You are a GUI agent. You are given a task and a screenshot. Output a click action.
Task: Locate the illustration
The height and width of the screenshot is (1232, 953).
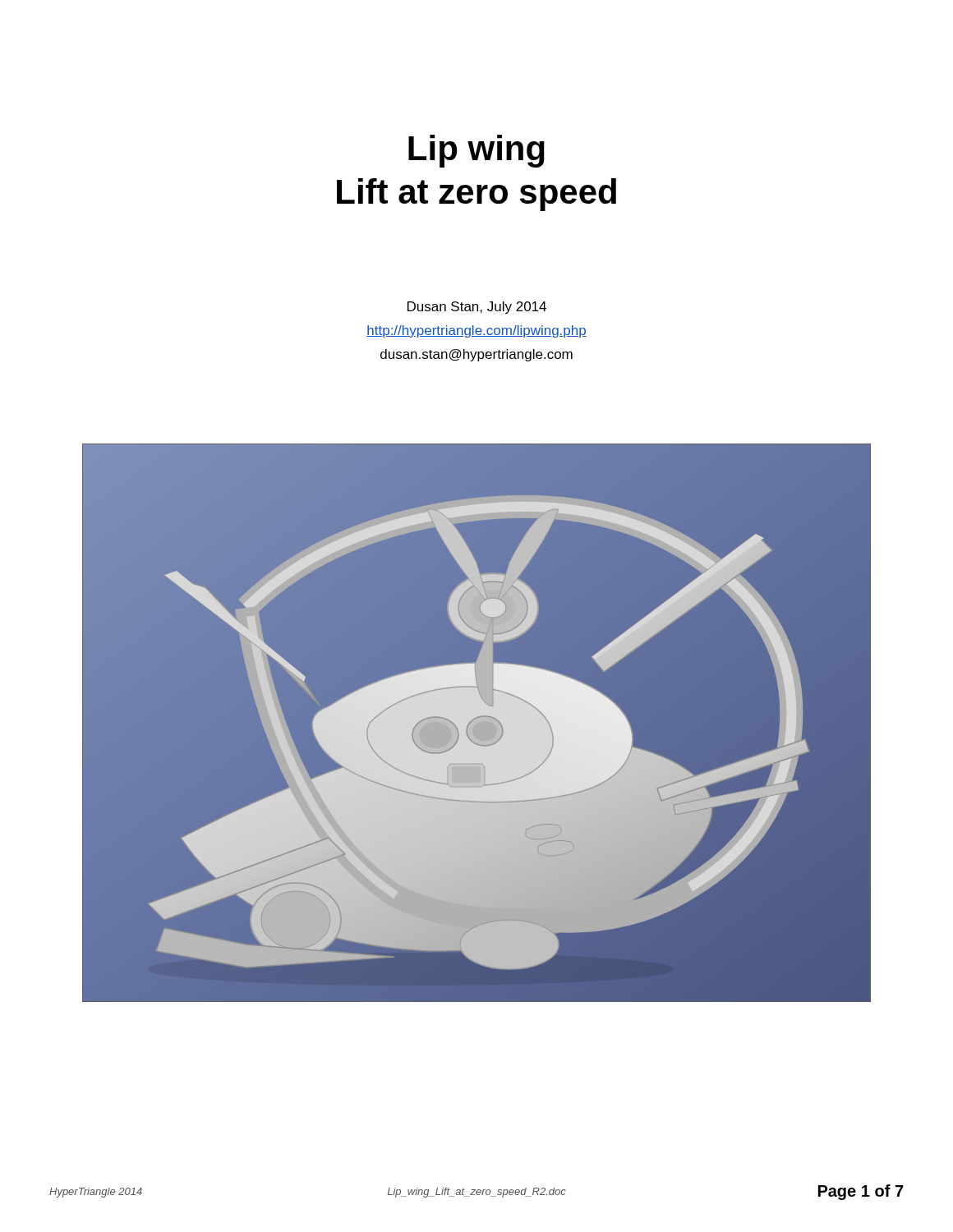point(476,723)
